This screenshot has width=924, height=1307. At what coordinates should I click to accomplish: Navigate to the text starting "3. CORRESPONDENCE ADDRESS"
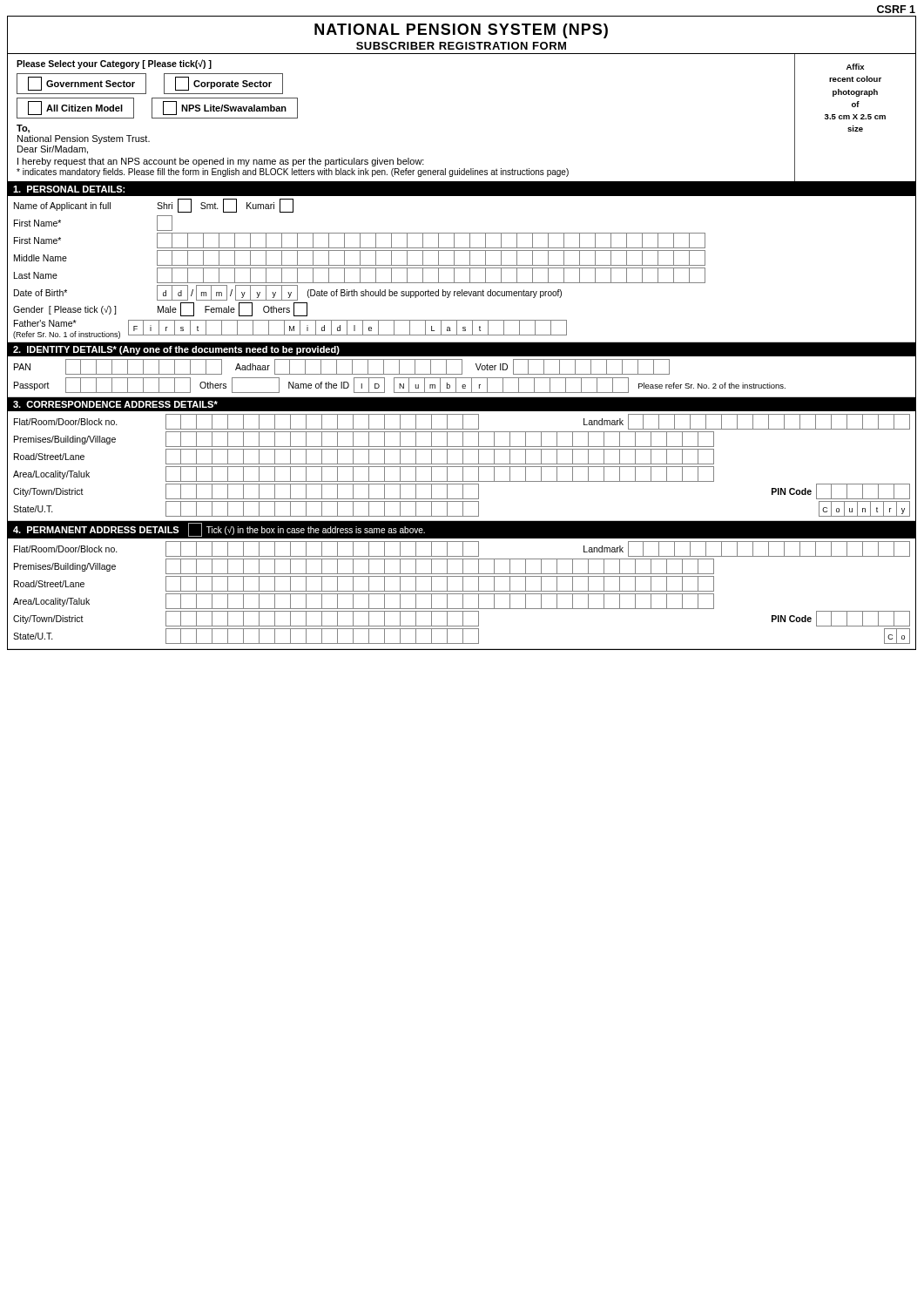click(x=115, y=404)
